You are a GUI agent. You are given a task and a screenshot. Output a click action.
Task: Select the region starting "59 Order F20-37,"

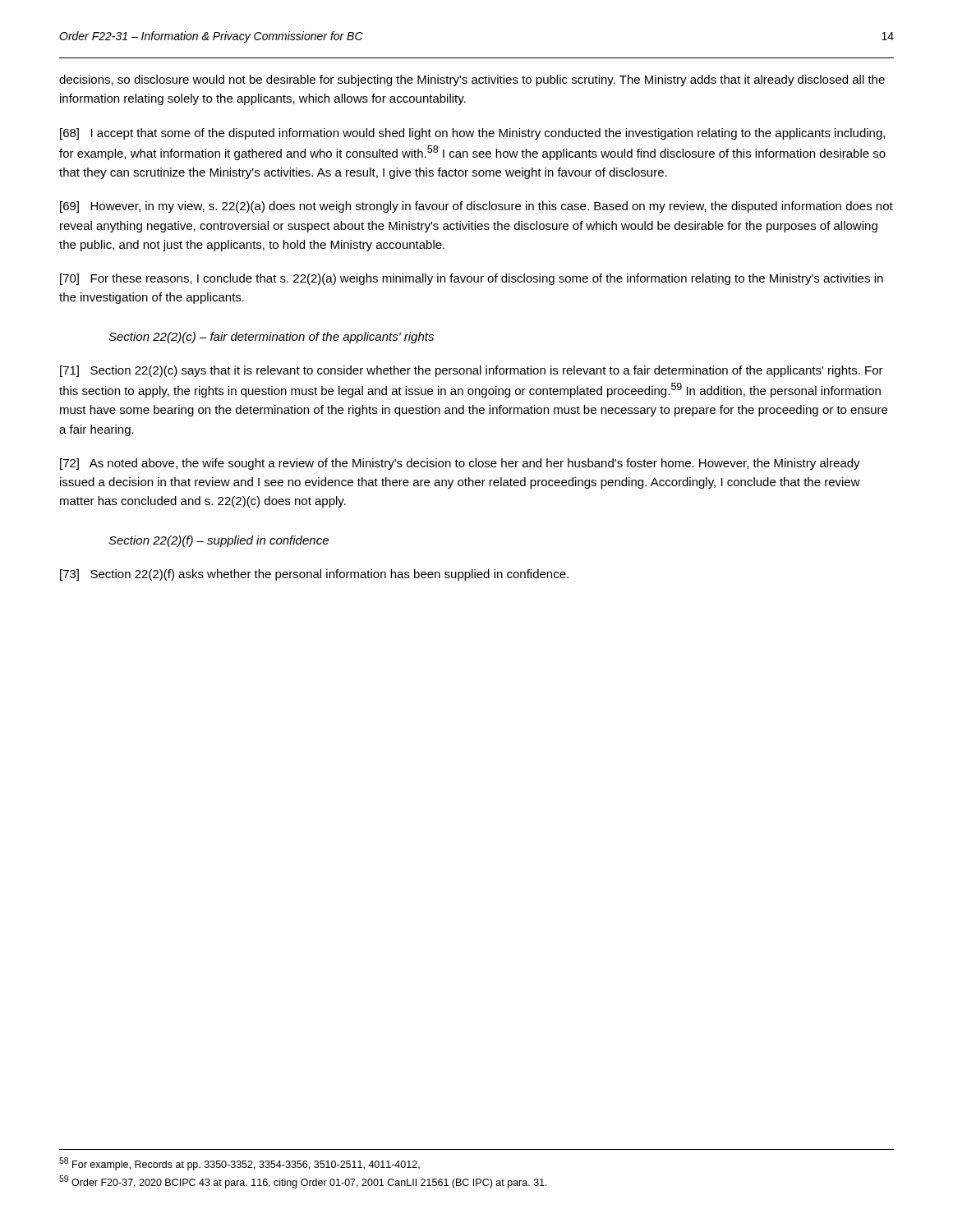(303, 1182)
